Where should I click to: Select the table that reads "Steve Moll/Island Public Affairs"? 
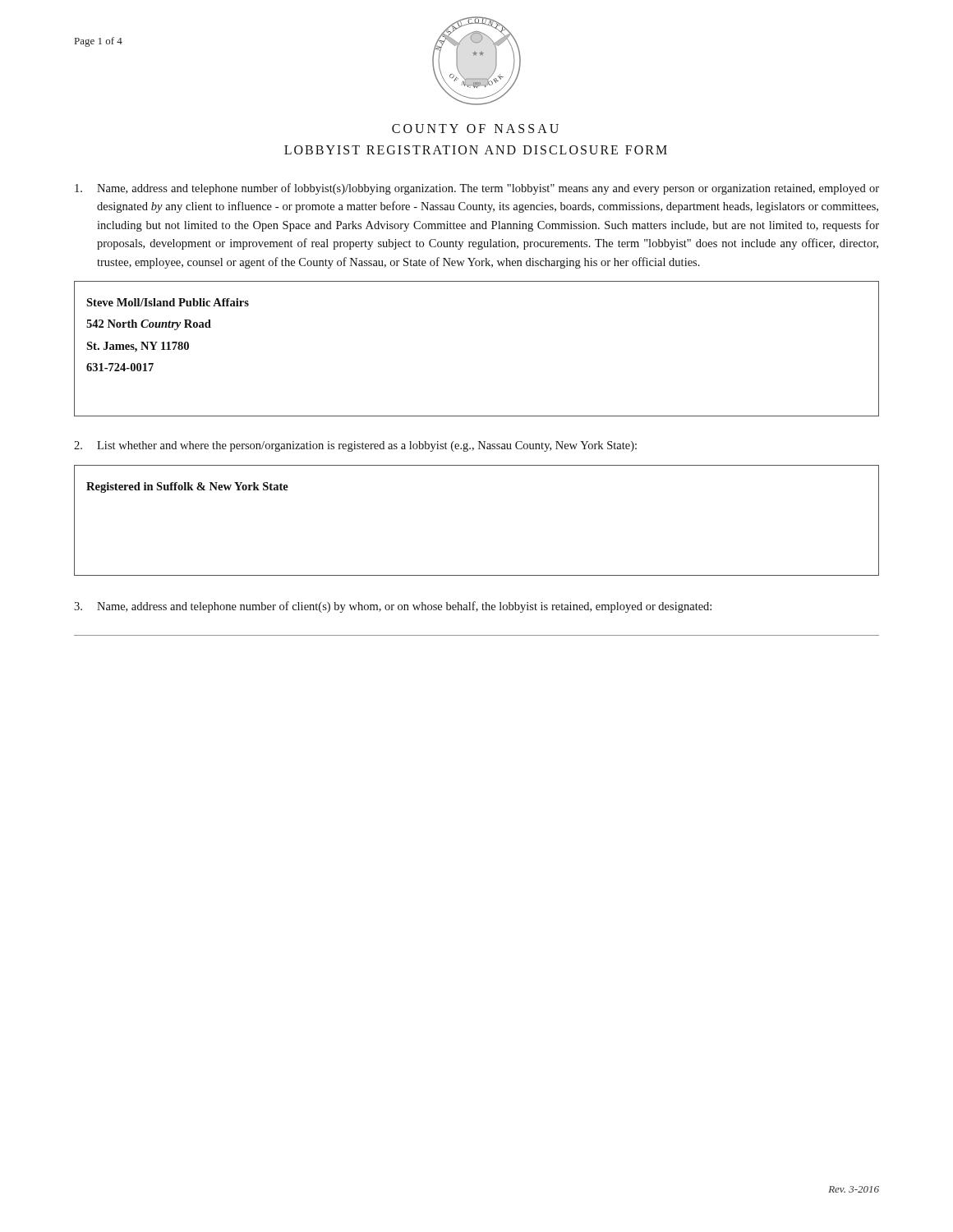coord(476,349)
